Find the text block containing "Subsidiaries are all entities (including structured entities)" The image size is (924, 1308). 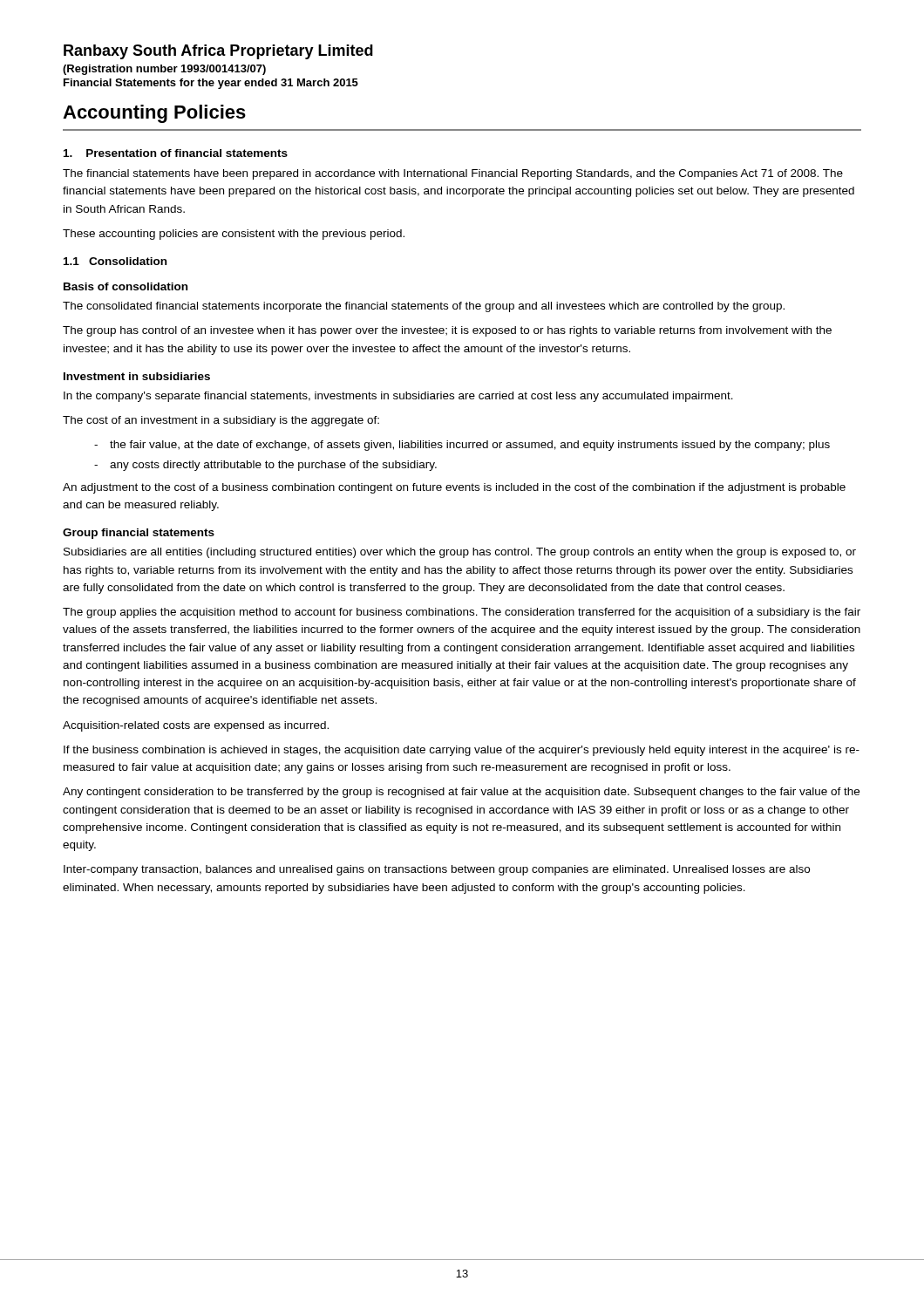coord(459,569)
